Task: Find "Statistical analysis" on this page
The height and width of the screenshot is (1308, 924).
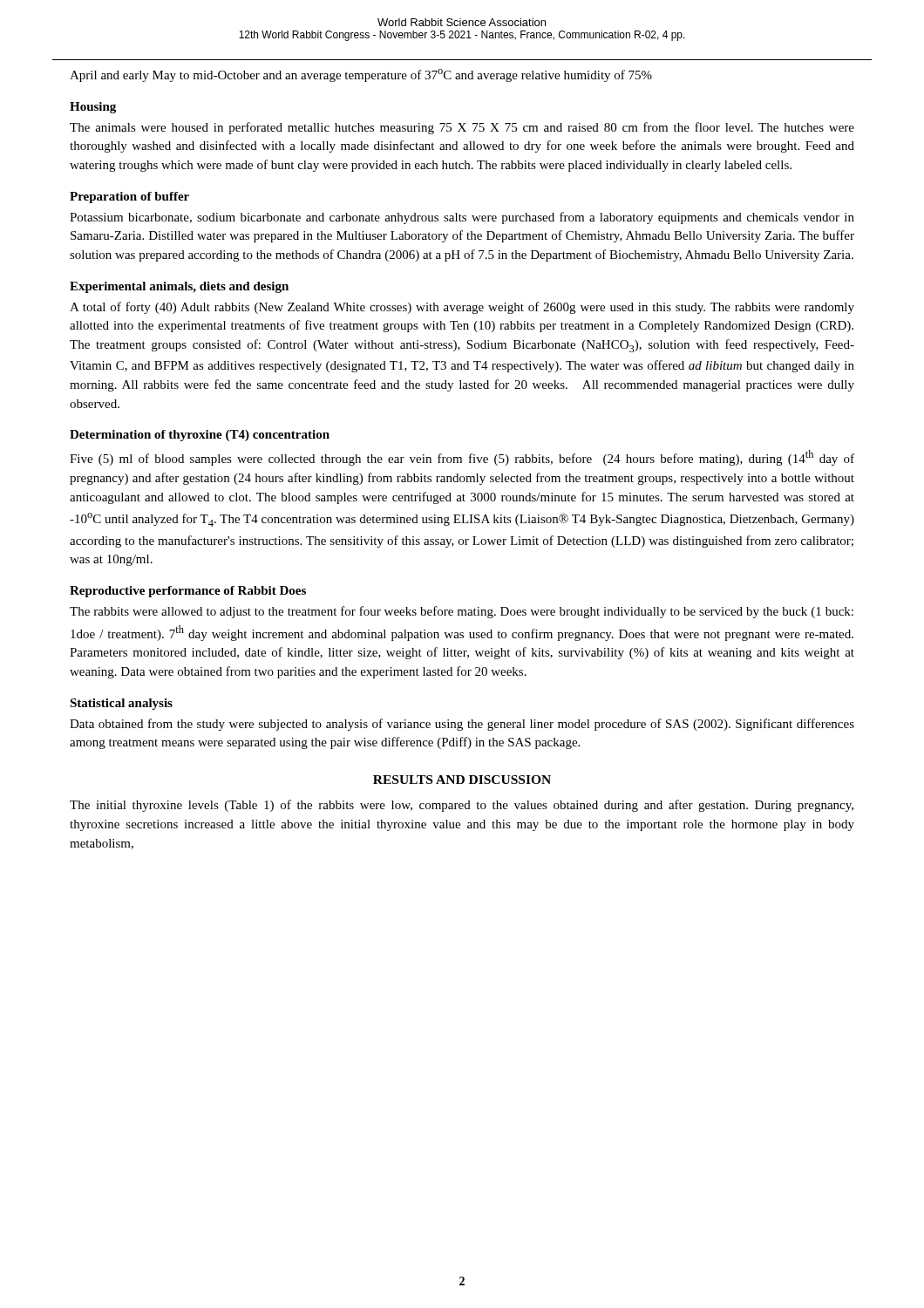Action: (x=121, y=704)
